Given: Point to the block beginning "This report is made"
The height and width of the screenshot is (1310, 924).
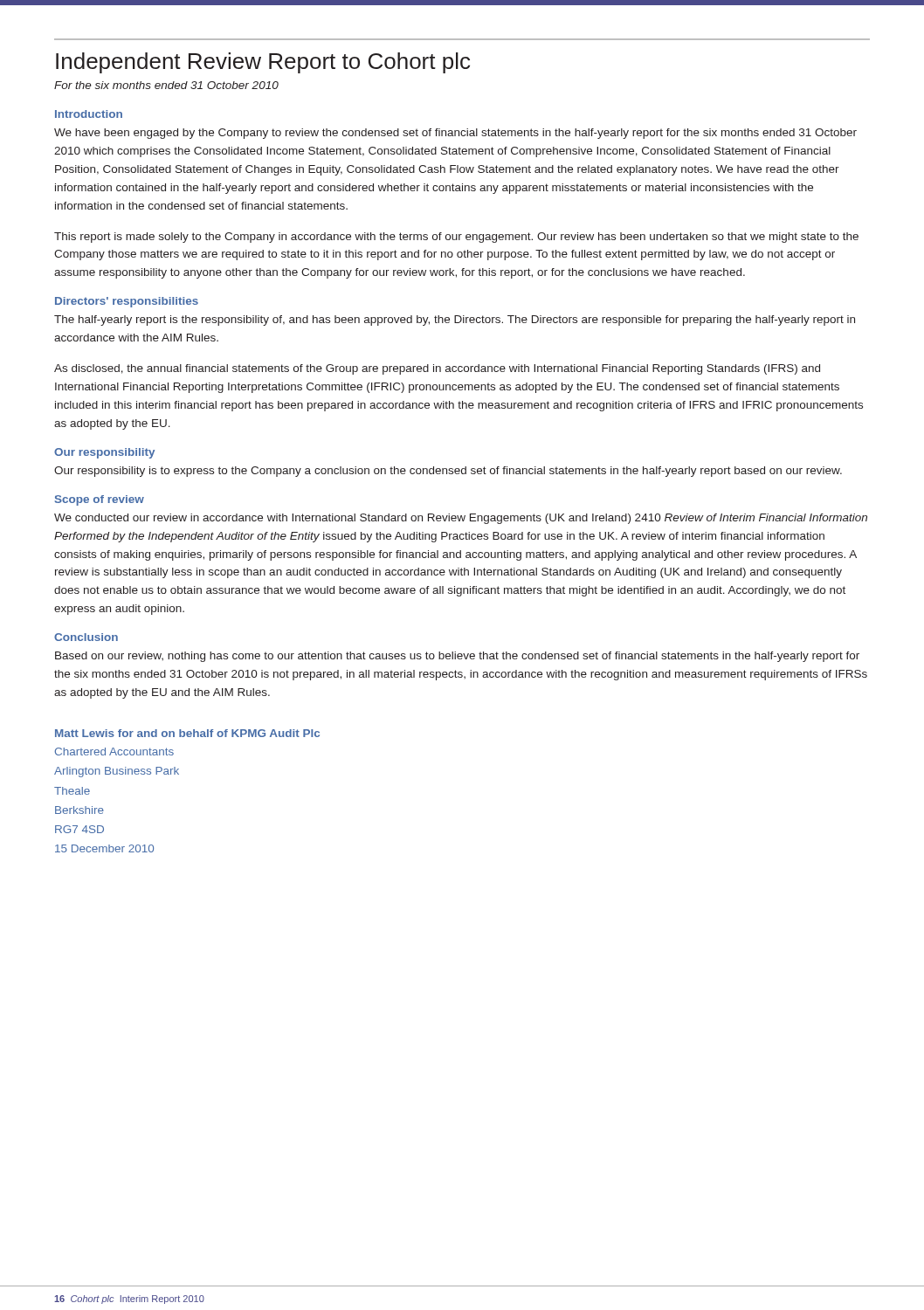Looking at the screenshot, I should (457, 254).
